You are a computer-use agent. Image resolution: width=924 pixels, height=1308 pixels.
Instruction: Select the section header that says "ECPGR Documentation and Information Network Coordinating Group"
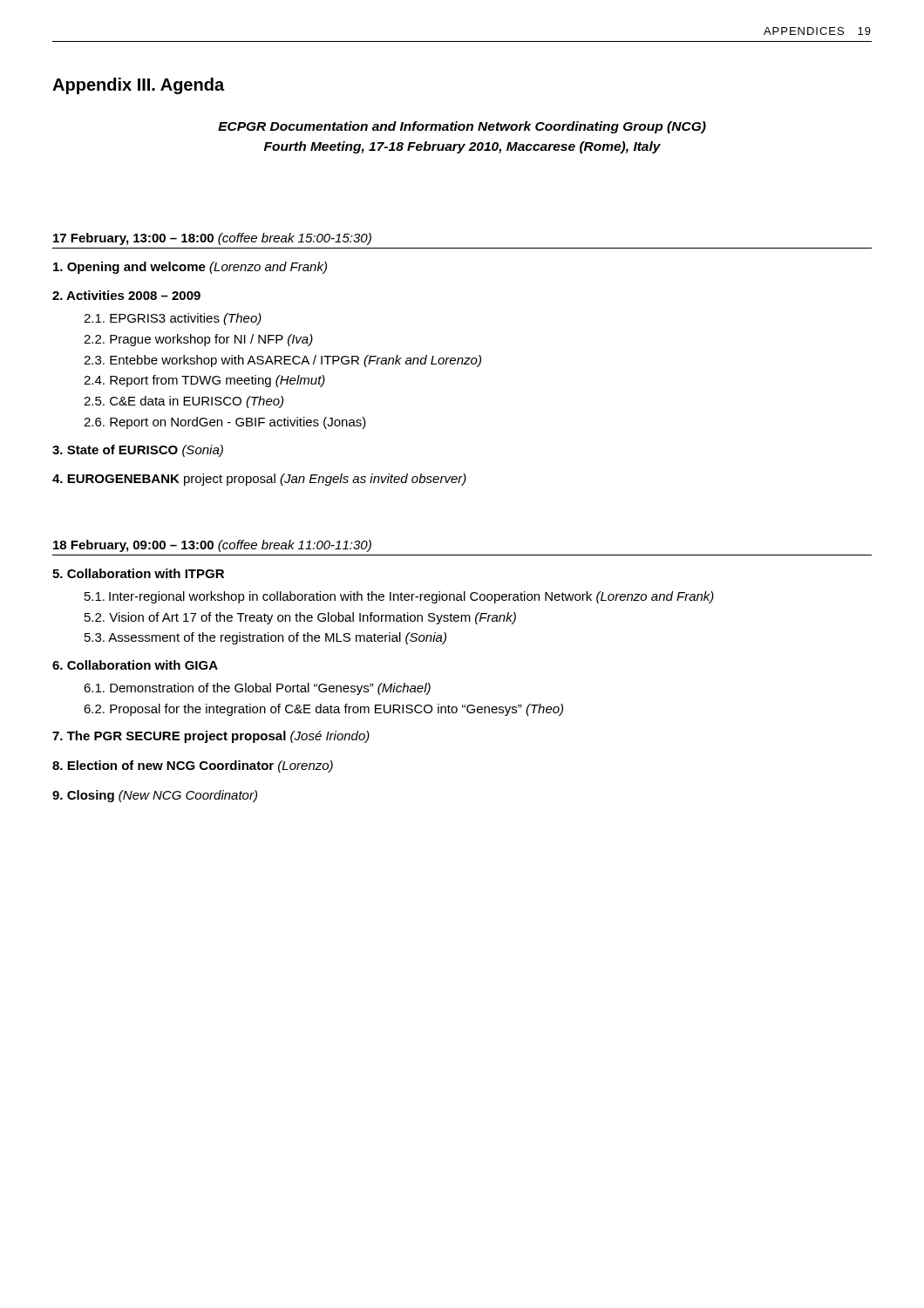[462, 136]
